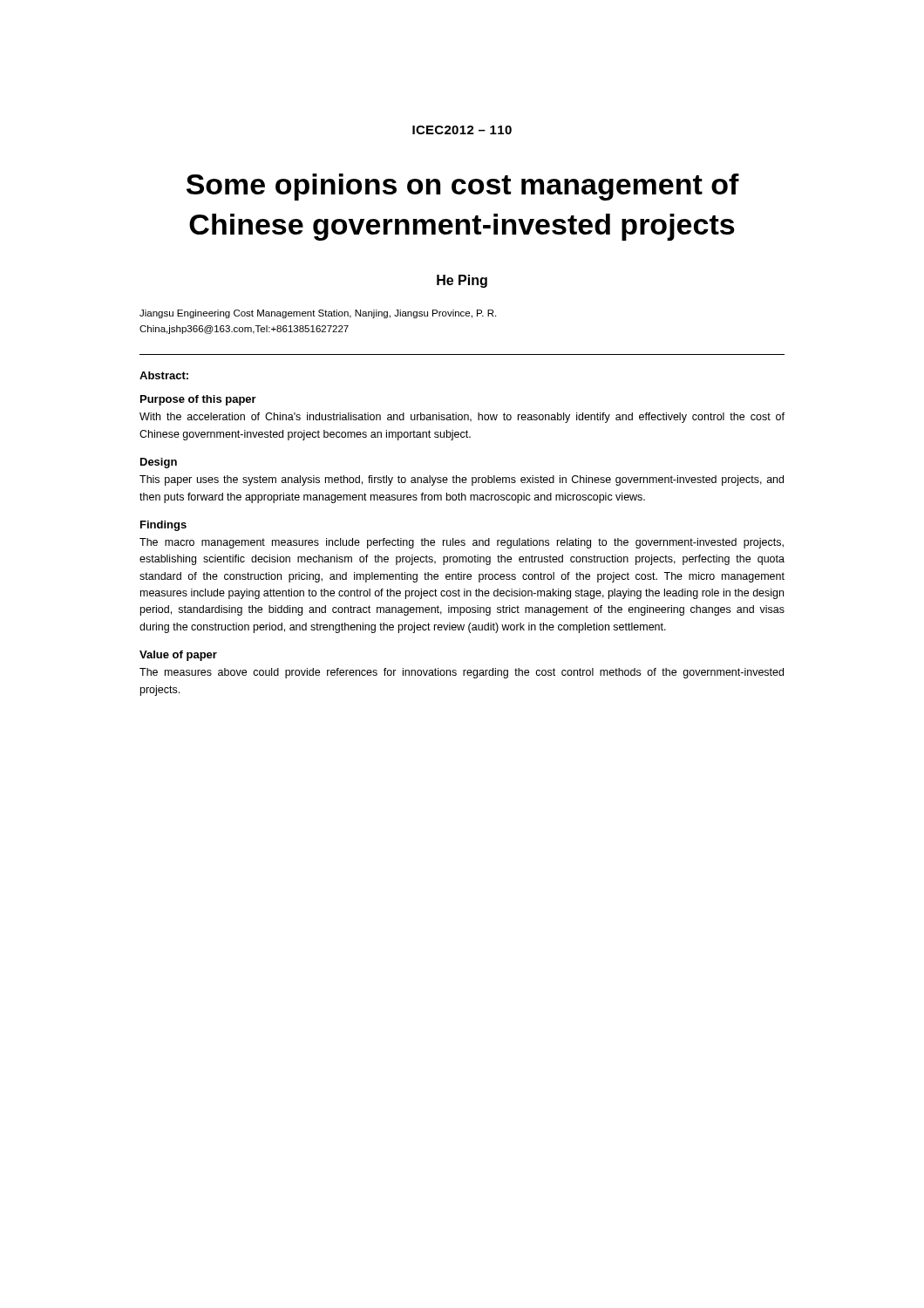This screenshot has width=924, height=1308.
Task: Click on the section header containing "Value of paper"
Action: 178,655
